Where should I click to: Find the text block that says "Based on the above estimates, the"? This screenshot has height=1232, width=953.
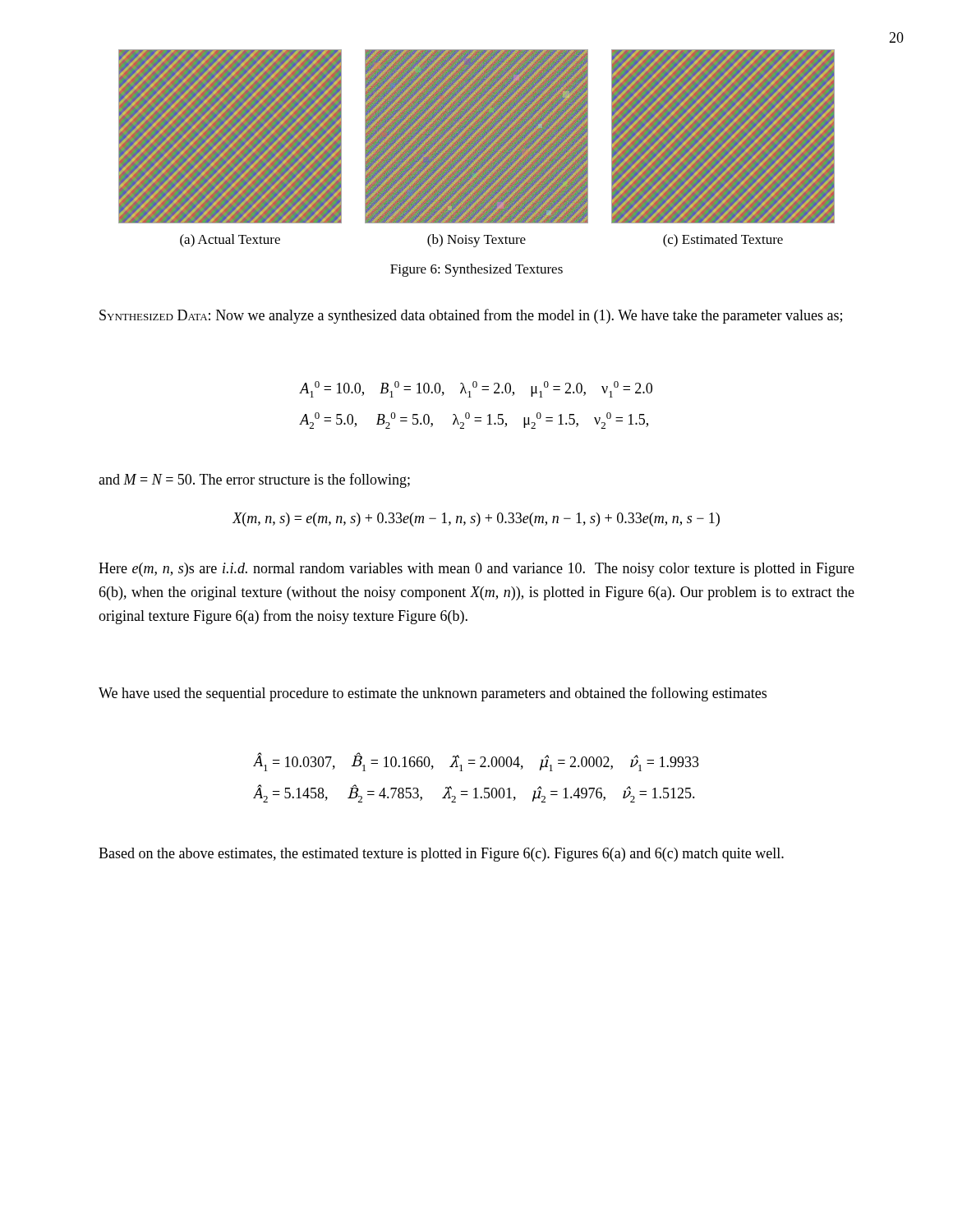(441, 853)
